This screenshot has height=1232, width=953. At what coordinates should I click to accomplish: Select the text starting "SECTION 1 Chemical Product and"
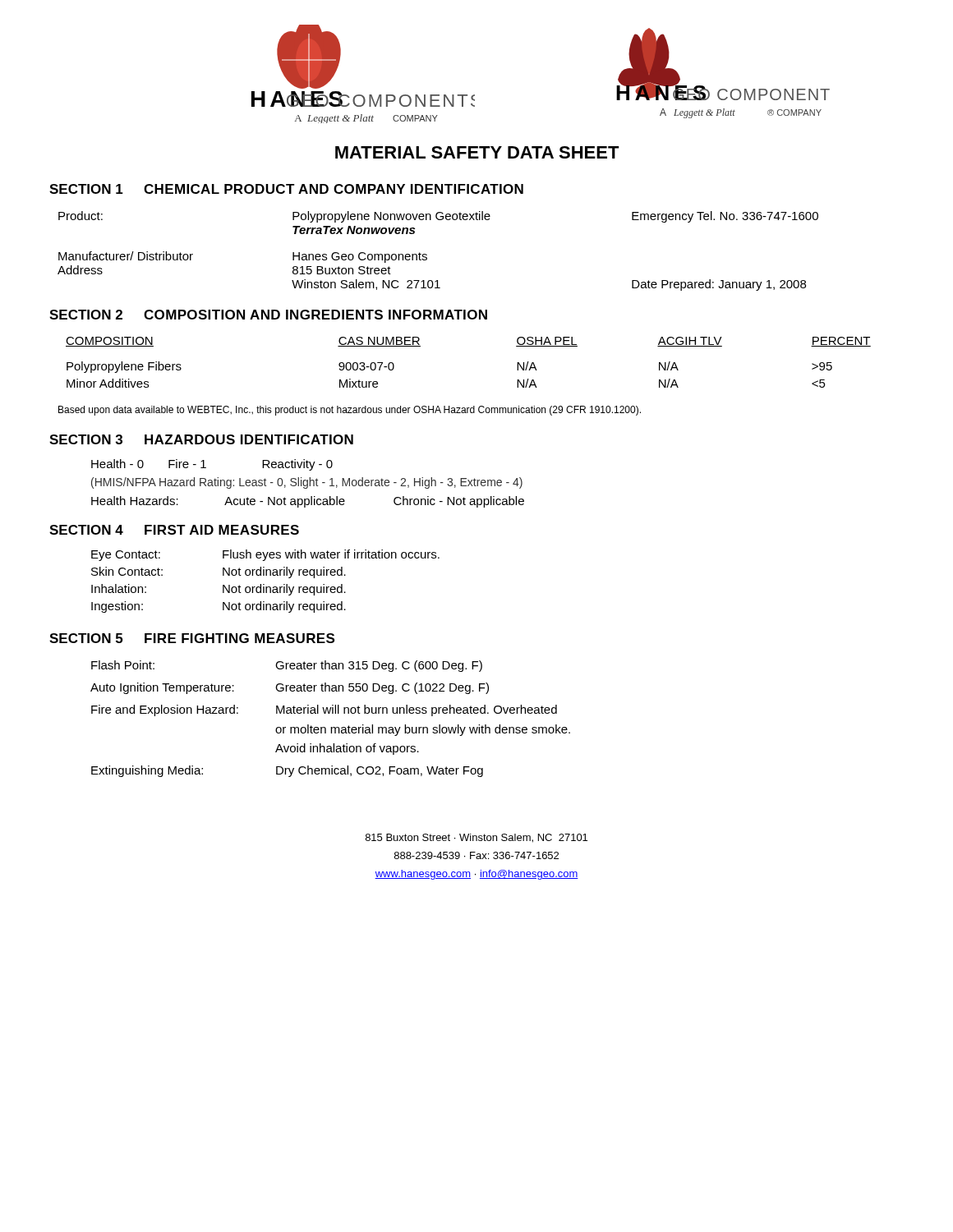(x=287, y=190)
